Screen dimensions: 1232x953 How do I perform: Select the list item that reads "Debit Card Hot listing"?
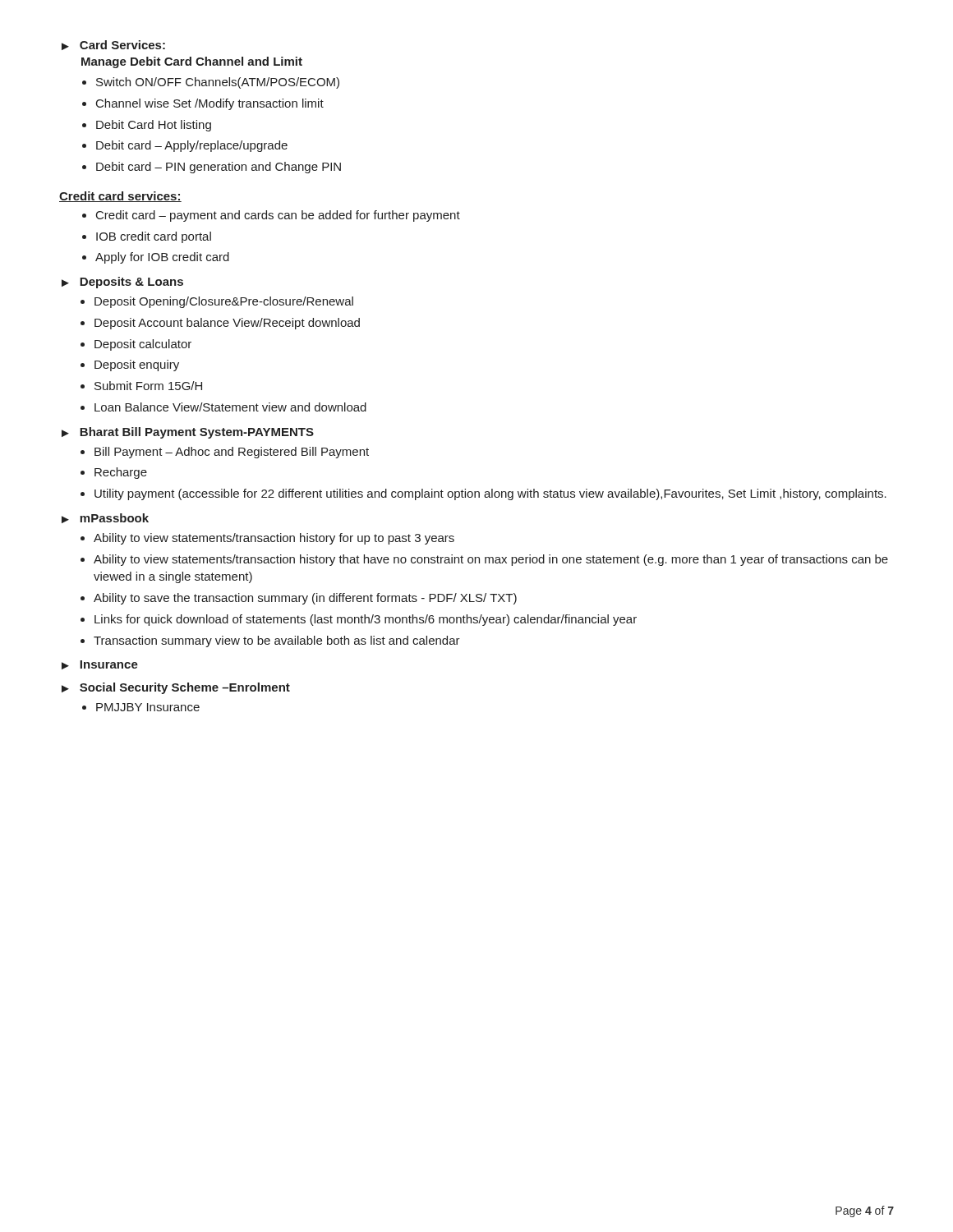[154, 124]
